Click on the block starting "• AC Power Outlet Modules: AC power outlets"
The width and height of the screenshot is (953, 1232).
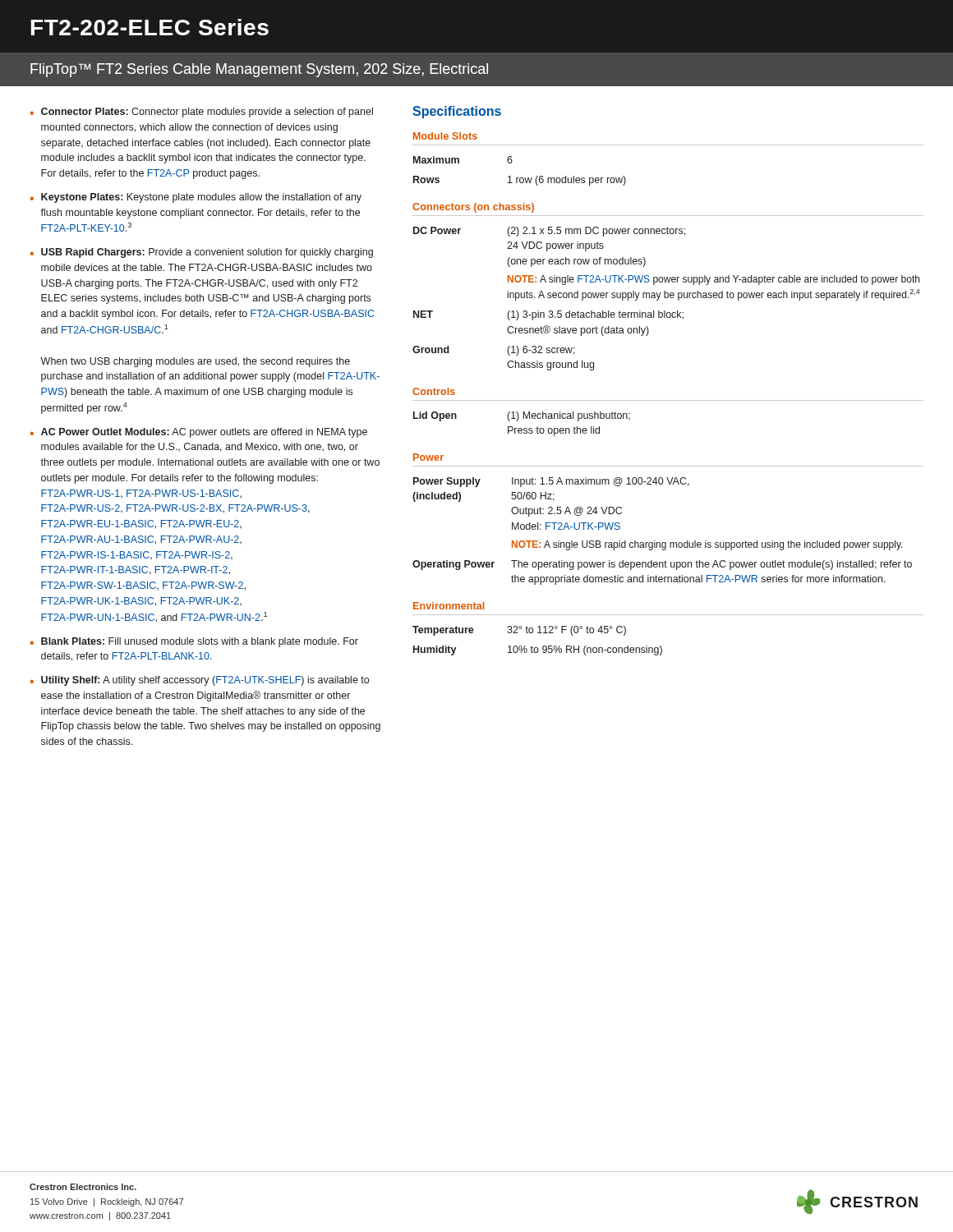pos(206,525)
